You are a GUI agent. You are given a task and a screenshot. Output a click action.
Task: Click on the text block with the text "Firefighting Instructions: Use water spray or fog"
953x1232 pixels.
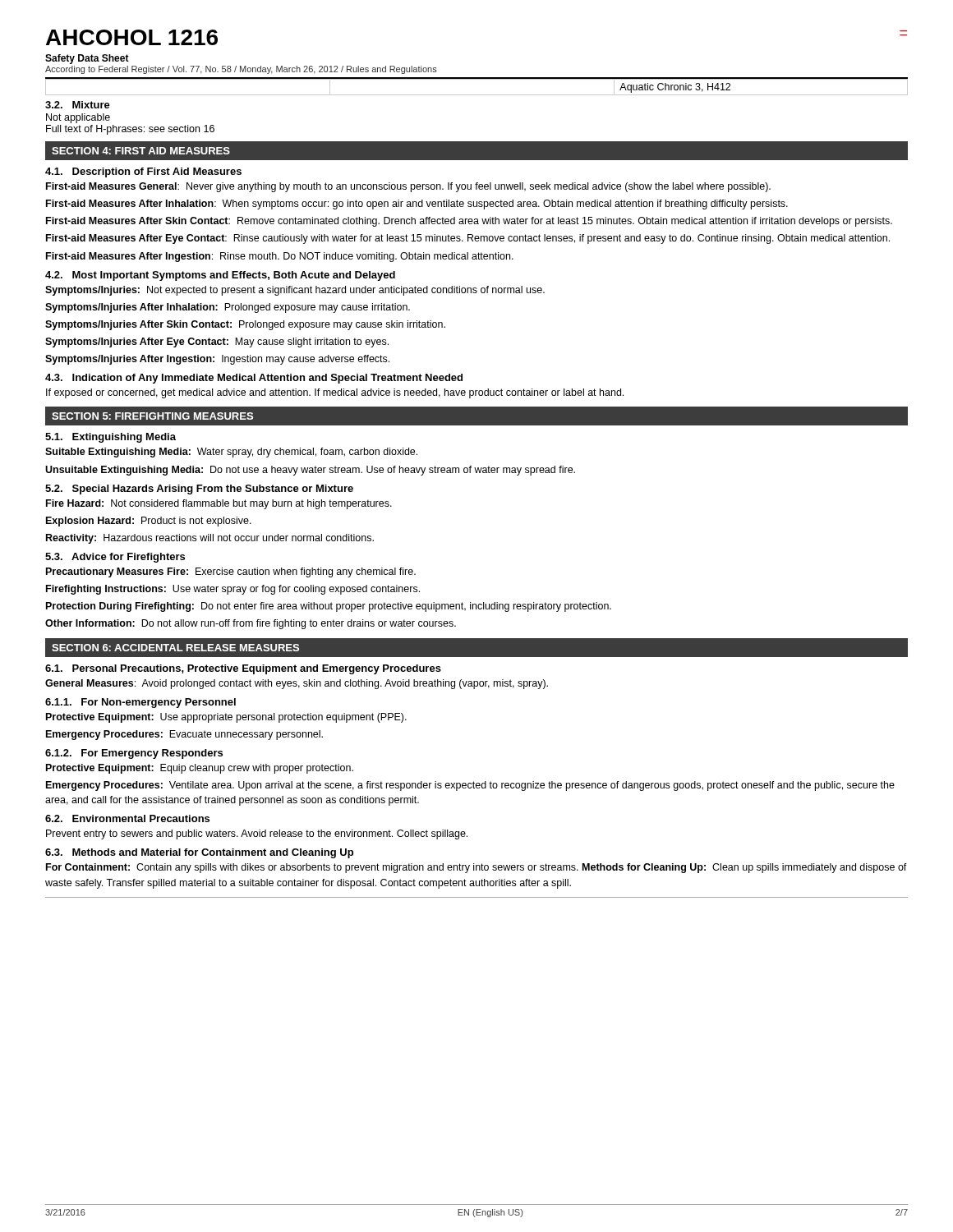tap(233, 589)
